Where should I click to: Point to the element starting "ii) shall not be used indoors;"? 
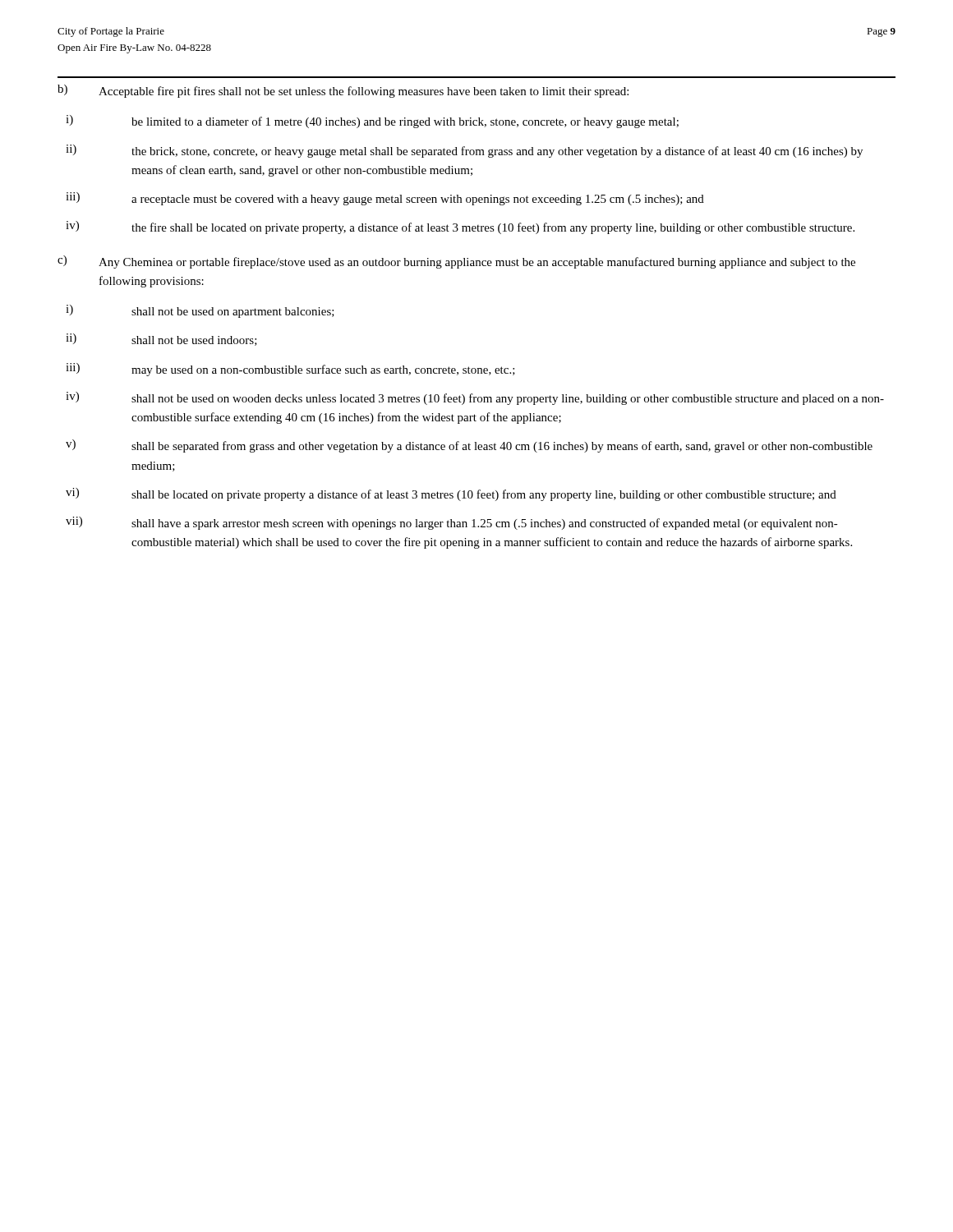161,340
